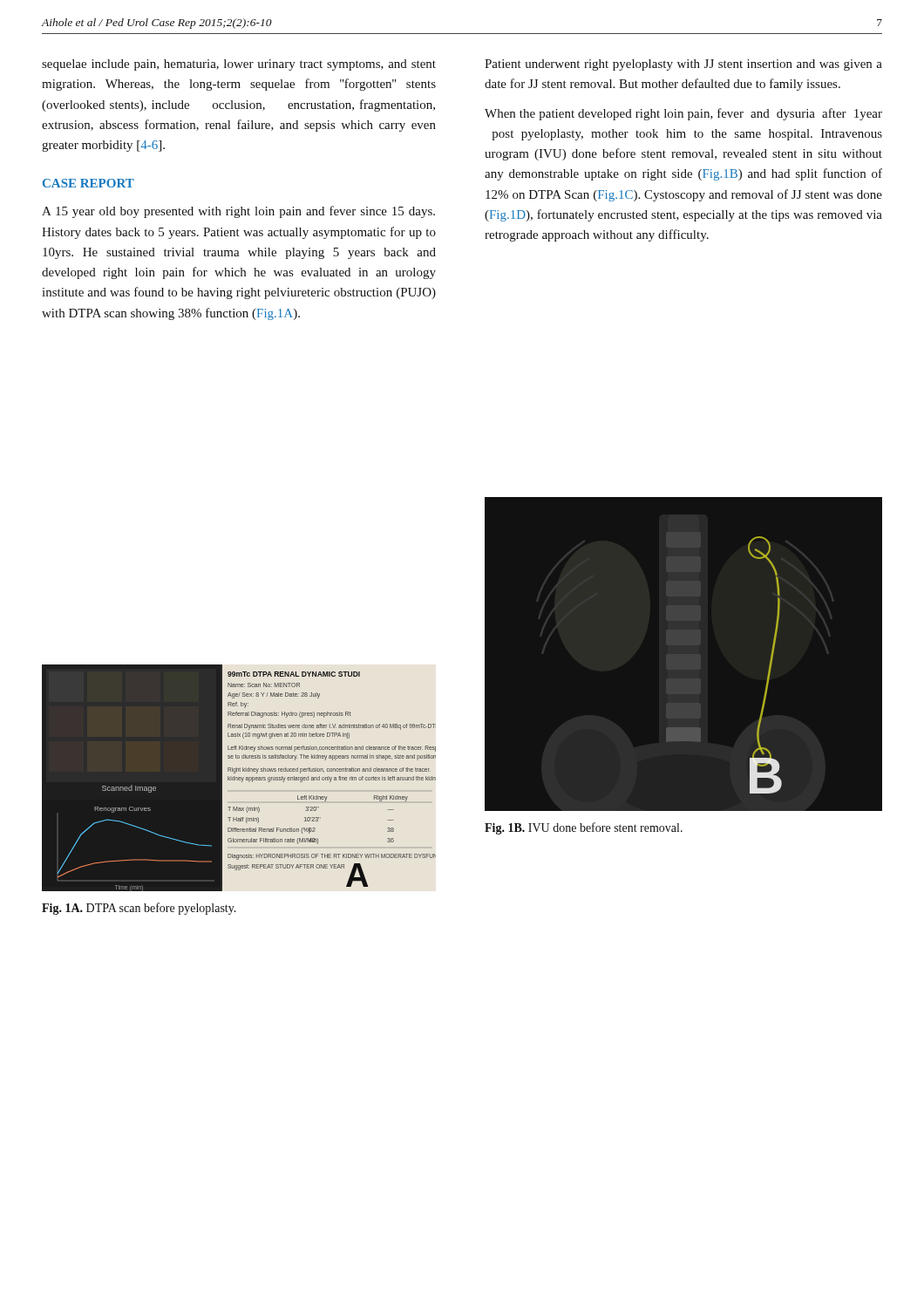Point to the passage starting "A 15 year old"

click(x=239, y=262)
